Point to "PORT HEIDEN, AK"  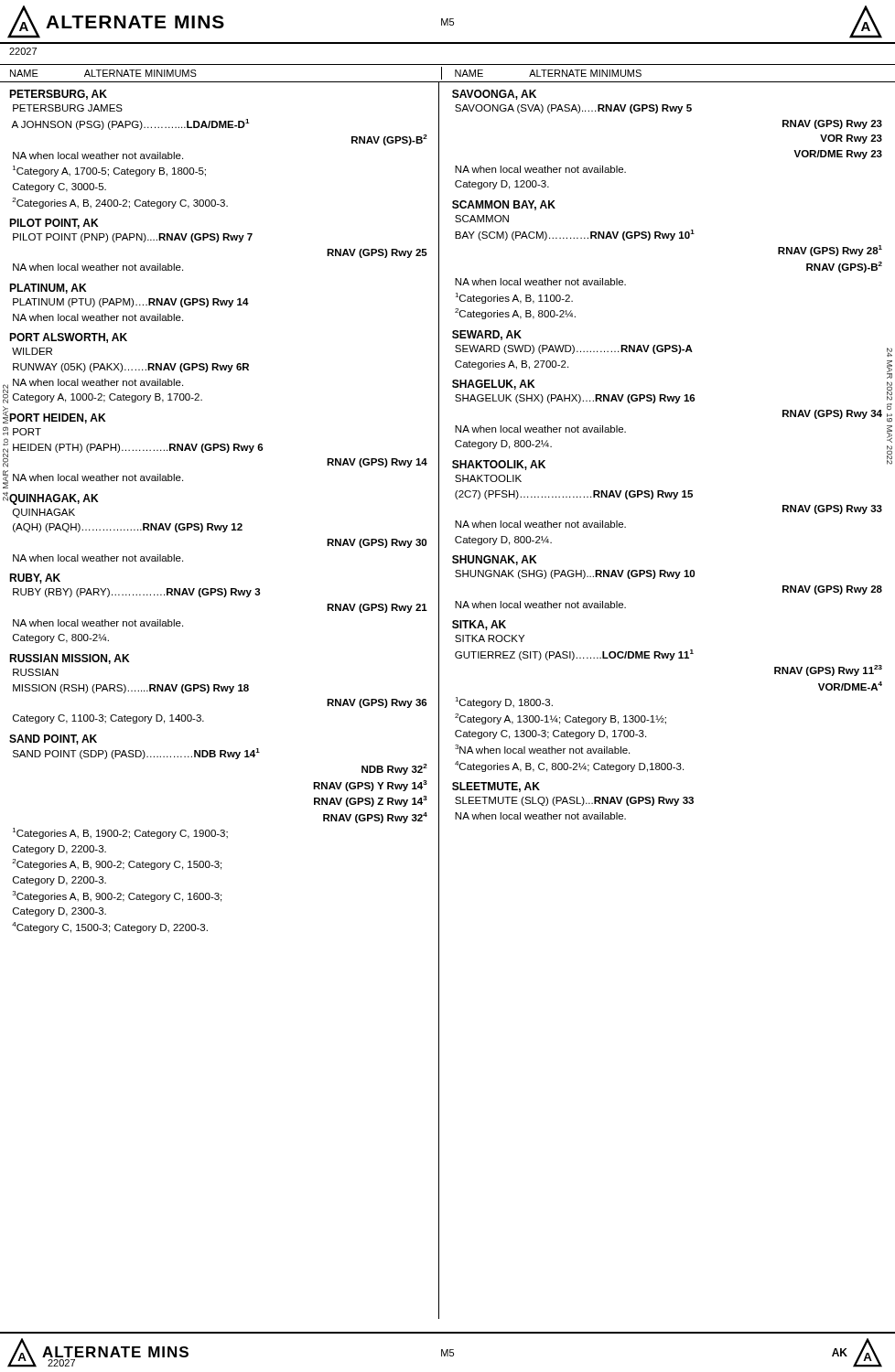tap(57, 418)
